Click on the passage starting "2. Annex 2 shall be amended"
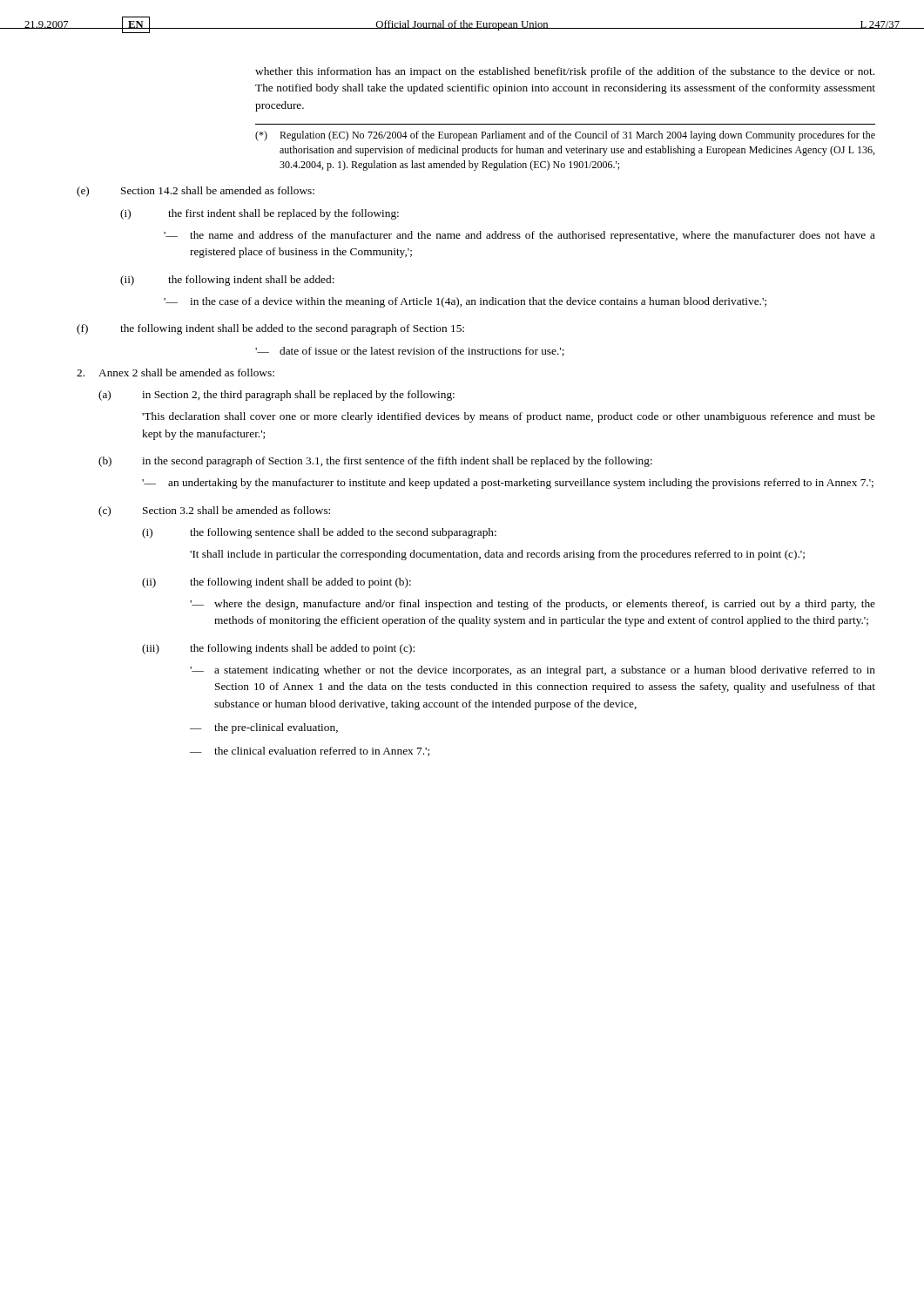 coord(175,372)
